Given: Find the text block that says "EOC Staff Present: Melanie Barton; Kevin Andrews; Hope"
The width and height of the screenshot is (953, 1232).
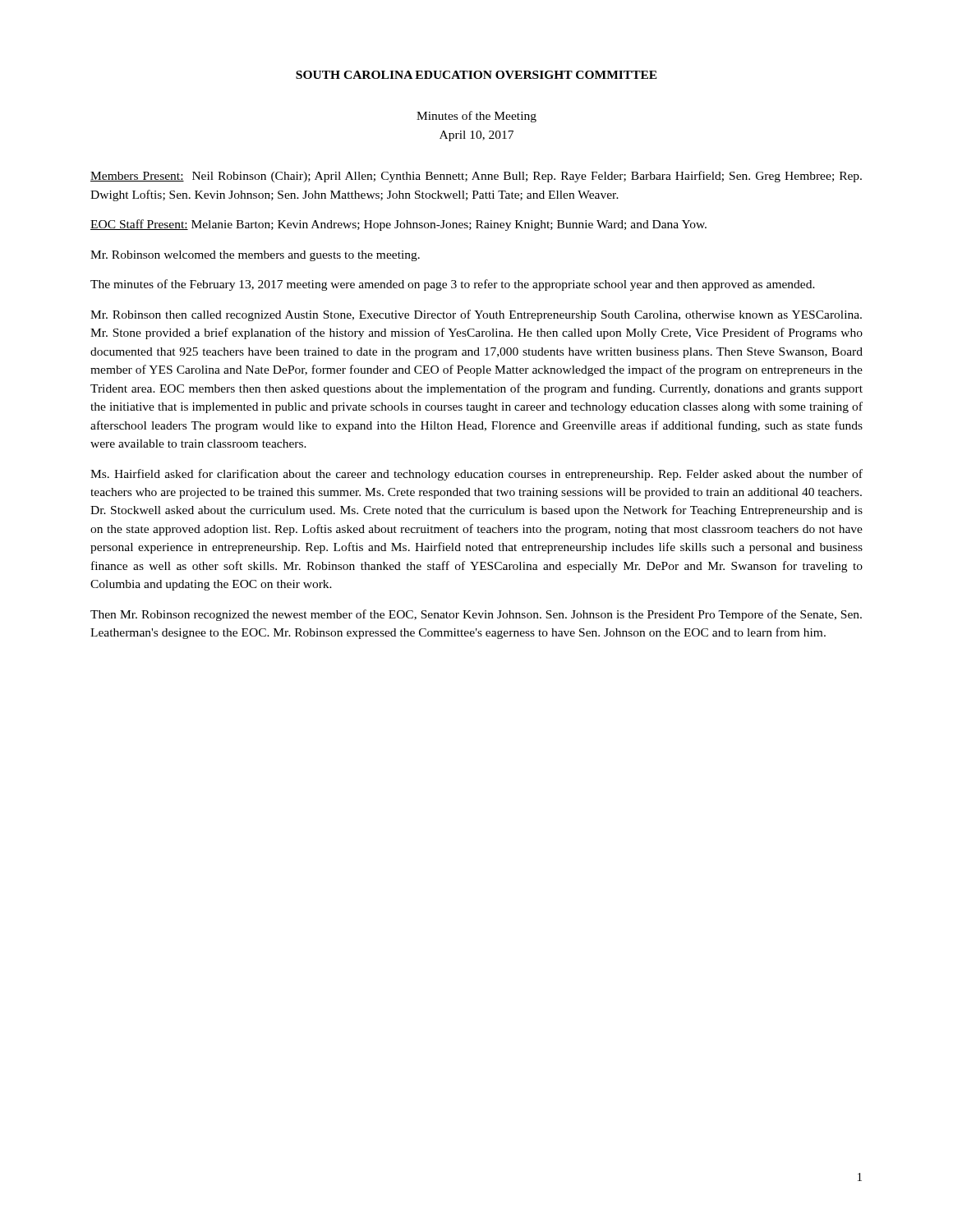Looking at the screenshot, I should (x=399, y=224).
